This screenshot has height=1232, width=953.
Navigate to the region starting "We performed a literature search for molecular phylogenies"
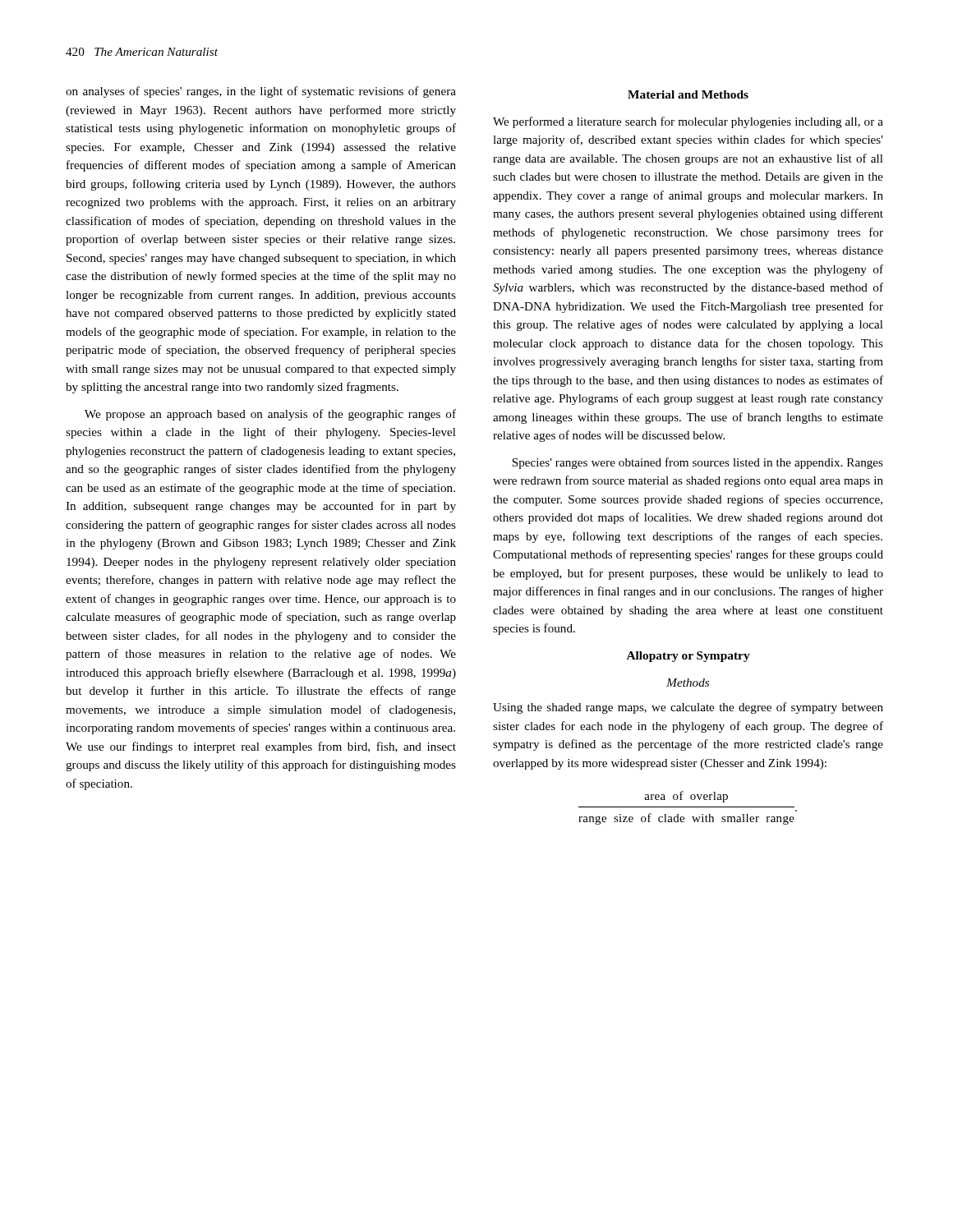pos(688,279)
